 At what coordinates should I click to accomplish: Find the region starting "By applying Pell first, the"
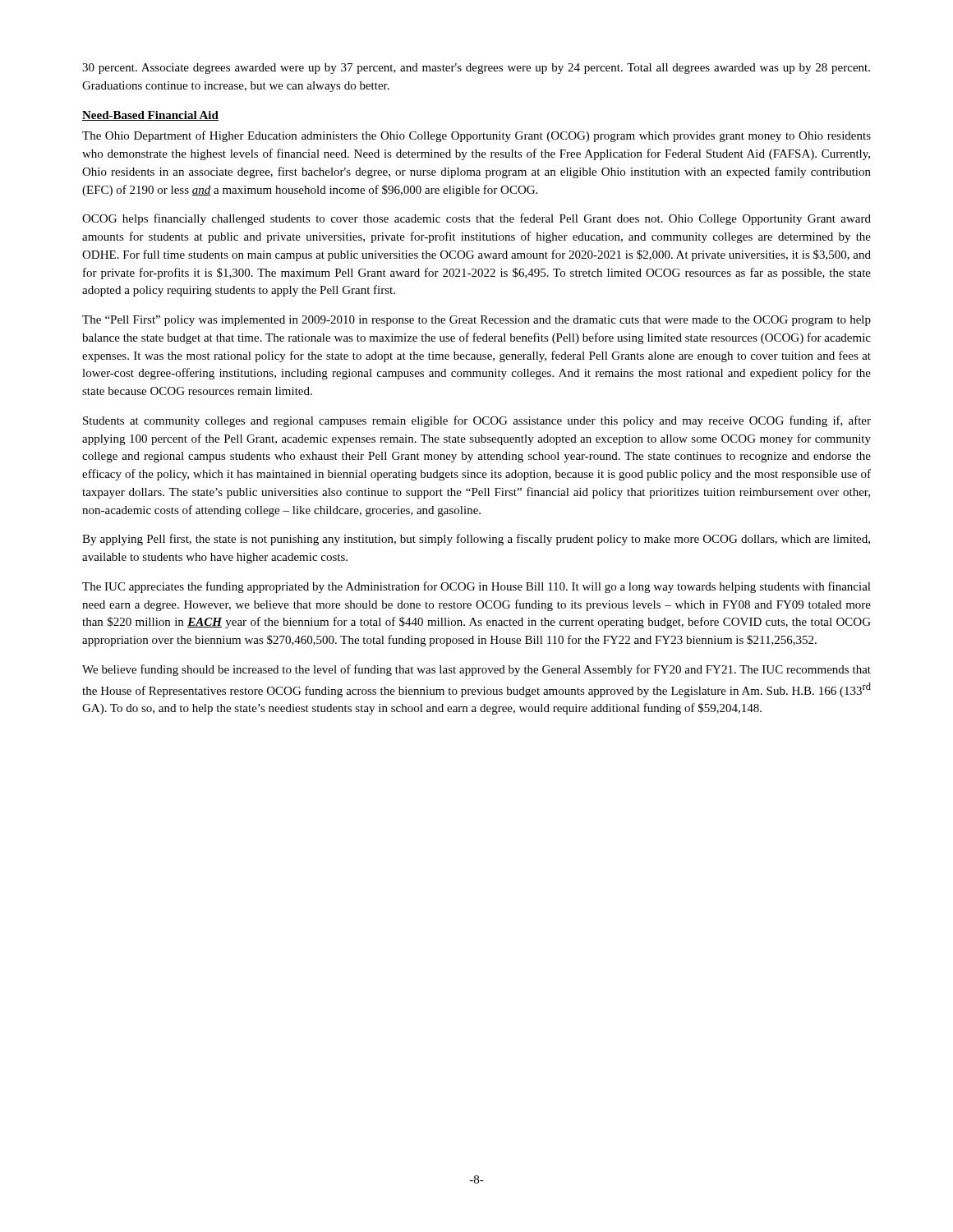pos(476,549)
